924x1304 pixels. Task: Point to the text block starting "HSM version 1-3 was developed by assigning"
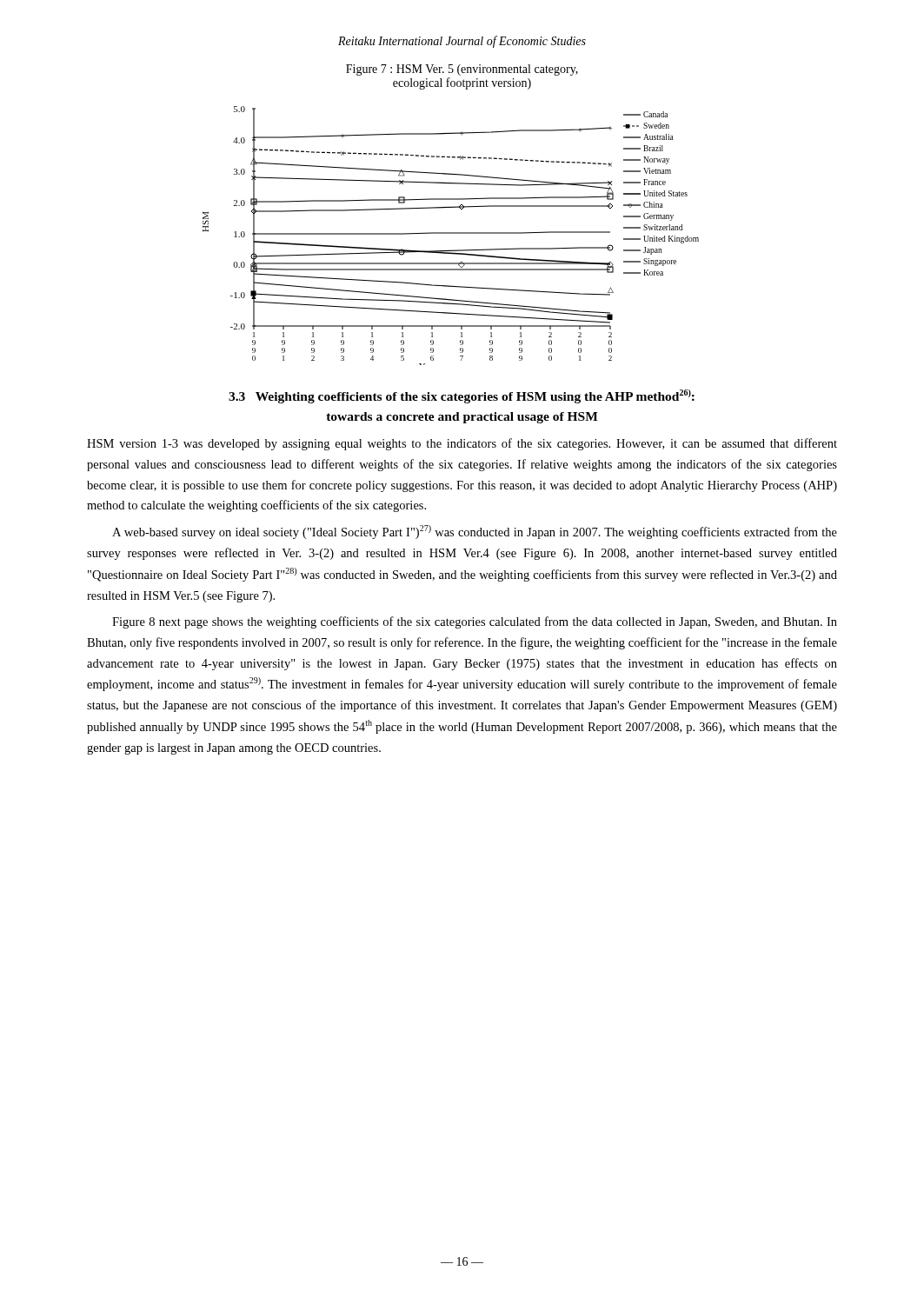coord(462,475)
